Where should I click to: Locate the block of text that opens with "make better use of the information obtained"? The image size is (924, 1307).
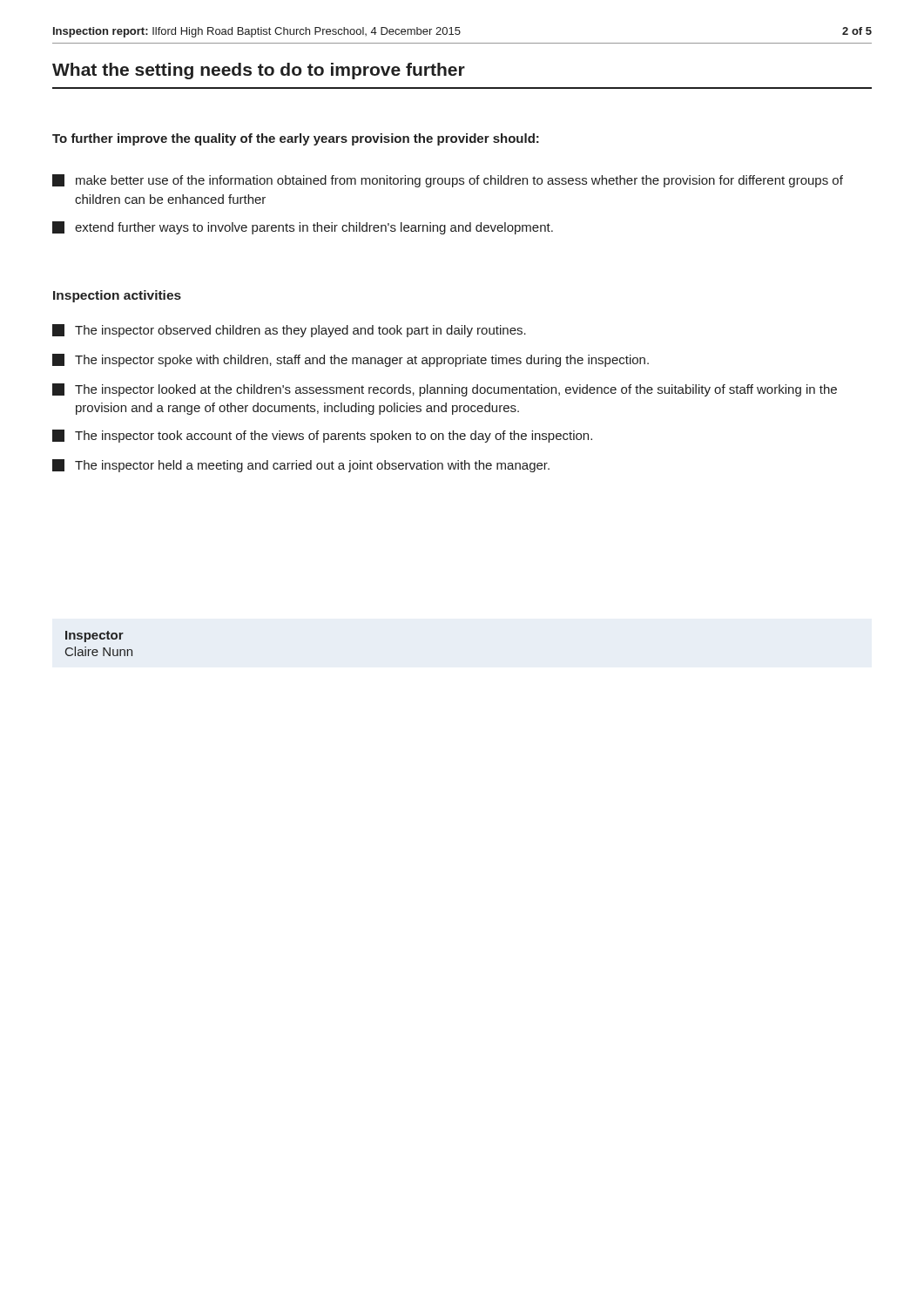point(462,190)
